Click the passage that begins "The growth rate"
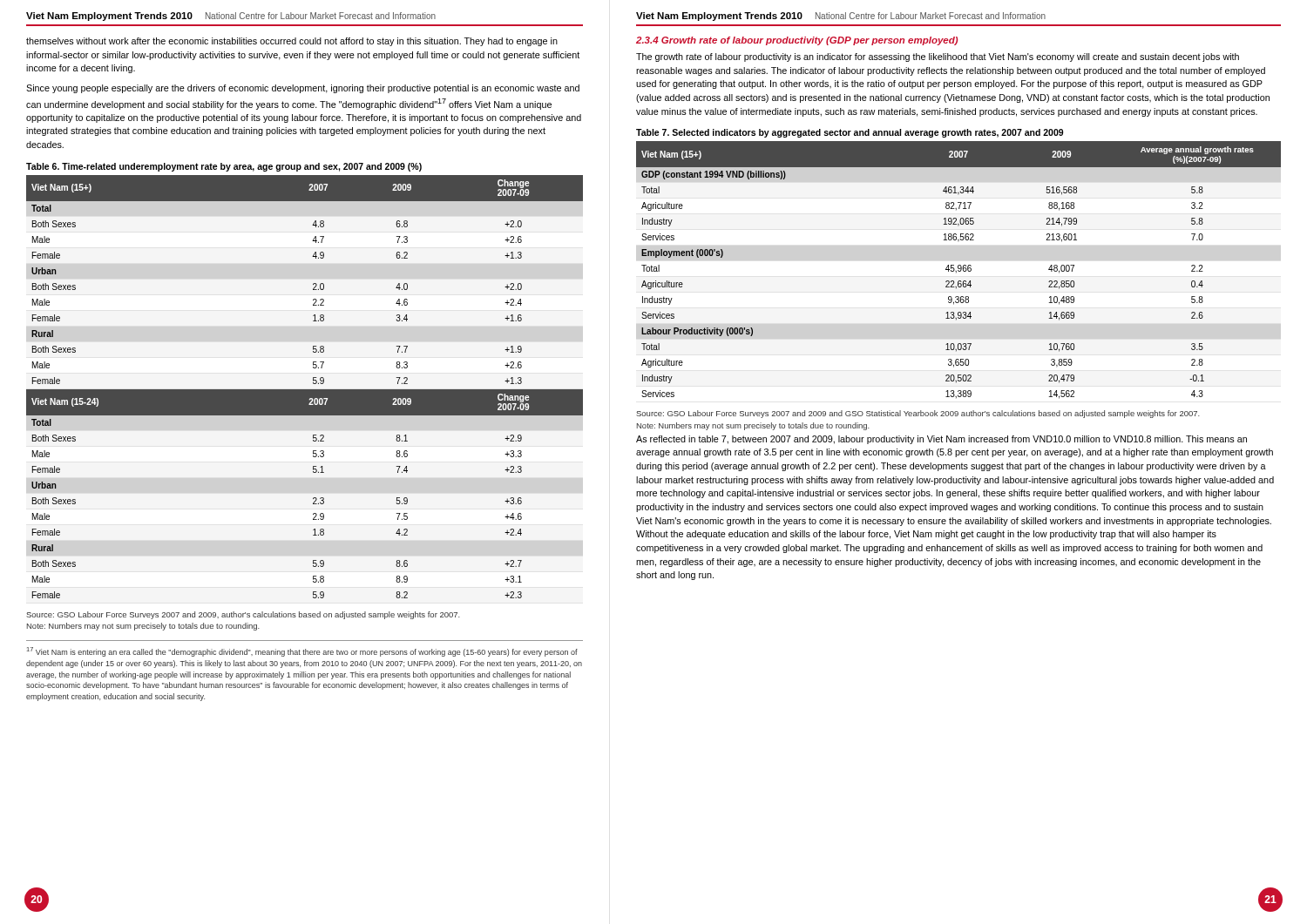This screenshot has height=924, width=1307. (958, 85)
